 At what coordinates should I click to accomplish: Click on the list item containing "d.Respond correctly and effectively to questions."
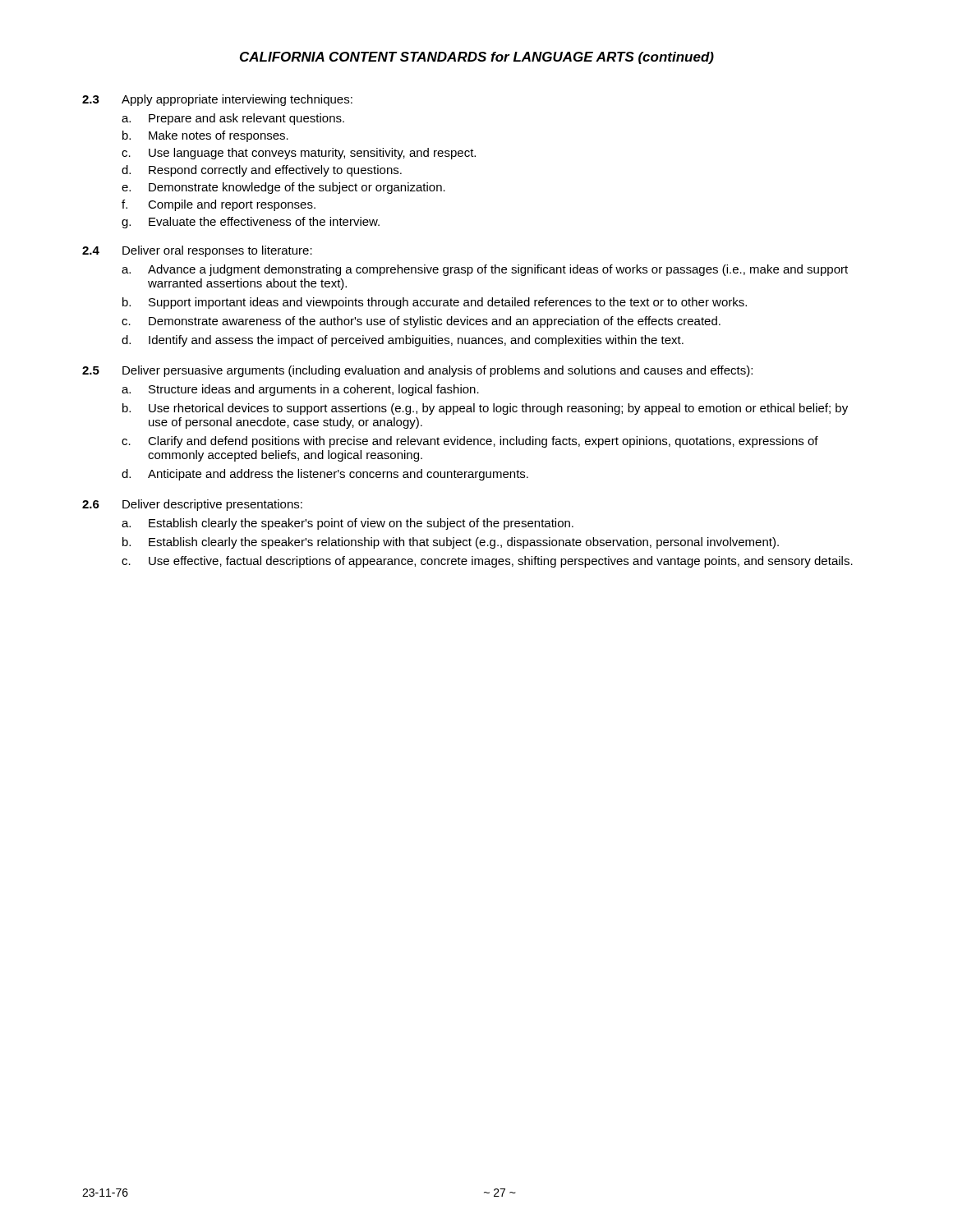pos(262,170)
